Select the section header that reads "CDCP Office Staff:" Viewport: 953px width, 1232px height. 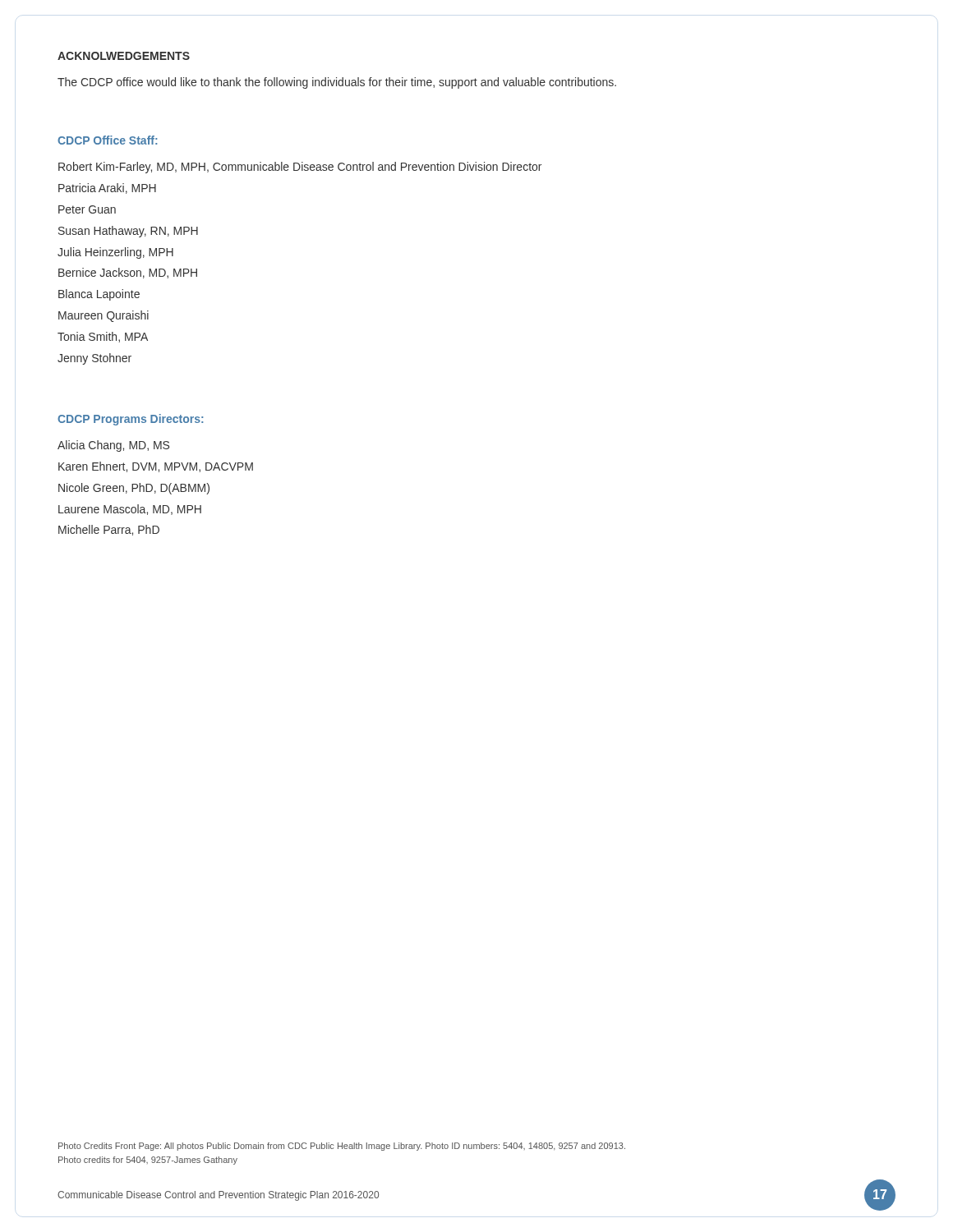click(108, 140)
